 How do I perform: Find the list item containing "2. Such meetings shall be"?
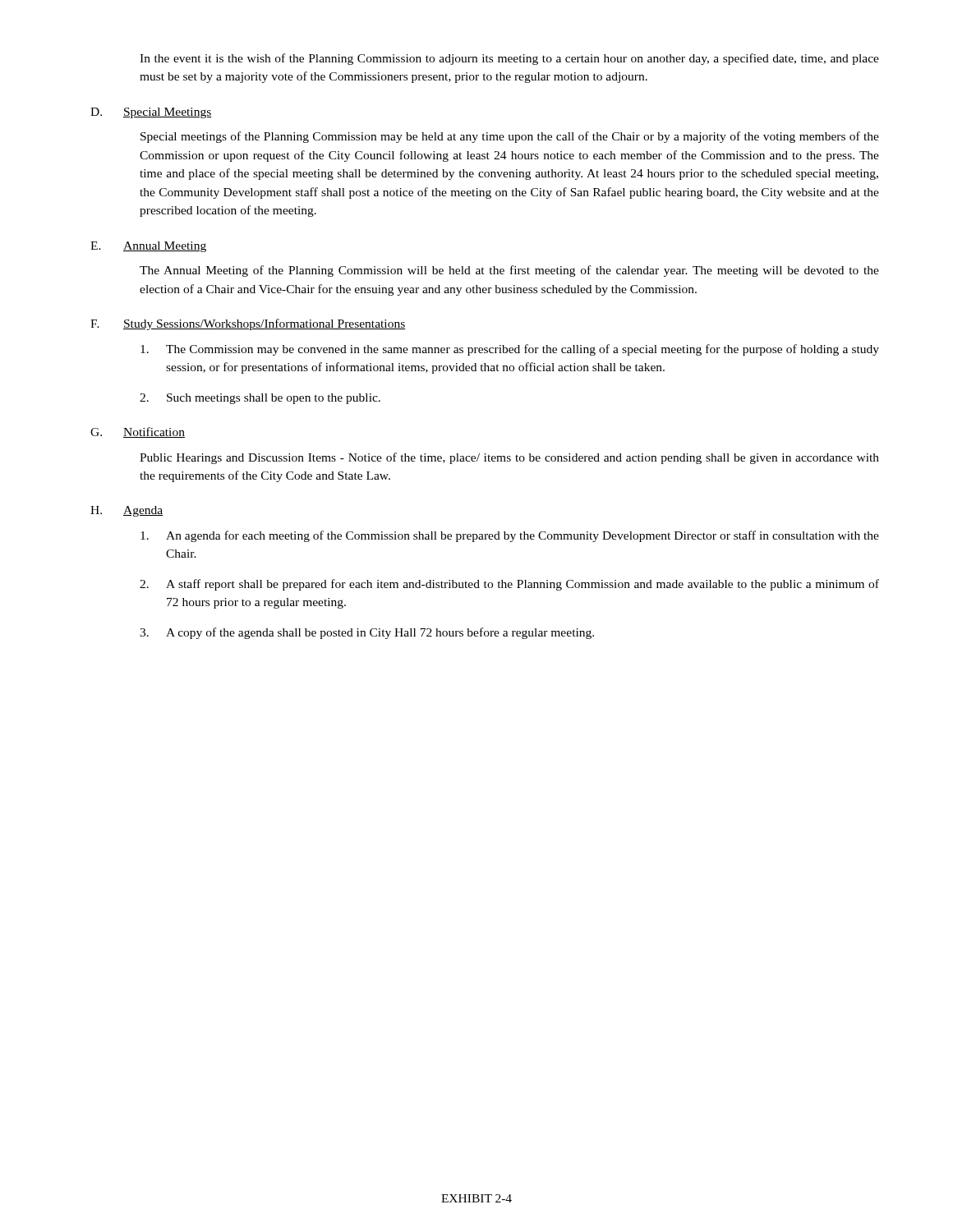tap(260, 399)
